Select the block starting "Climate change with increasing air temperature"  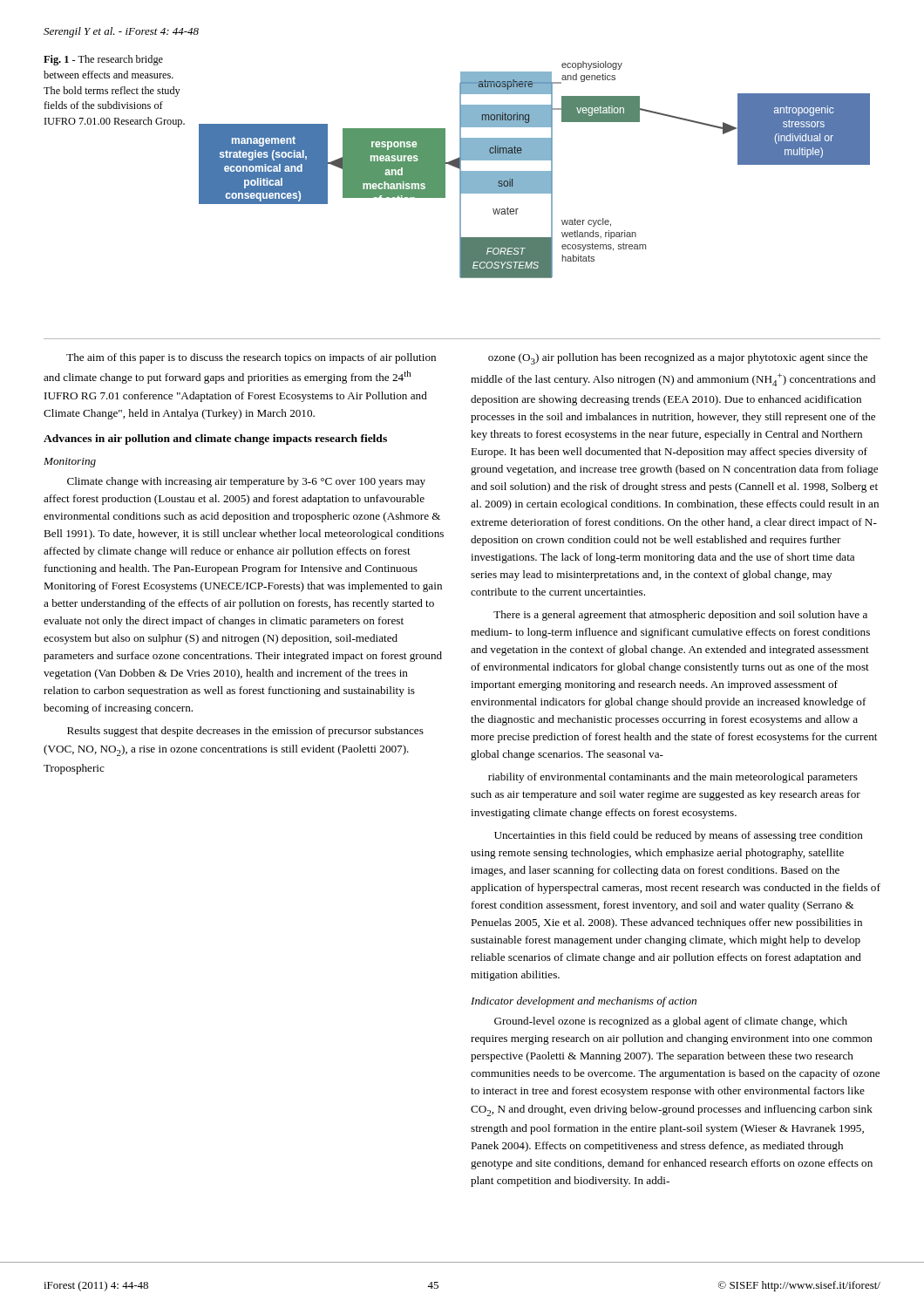[x=244, y=625]
